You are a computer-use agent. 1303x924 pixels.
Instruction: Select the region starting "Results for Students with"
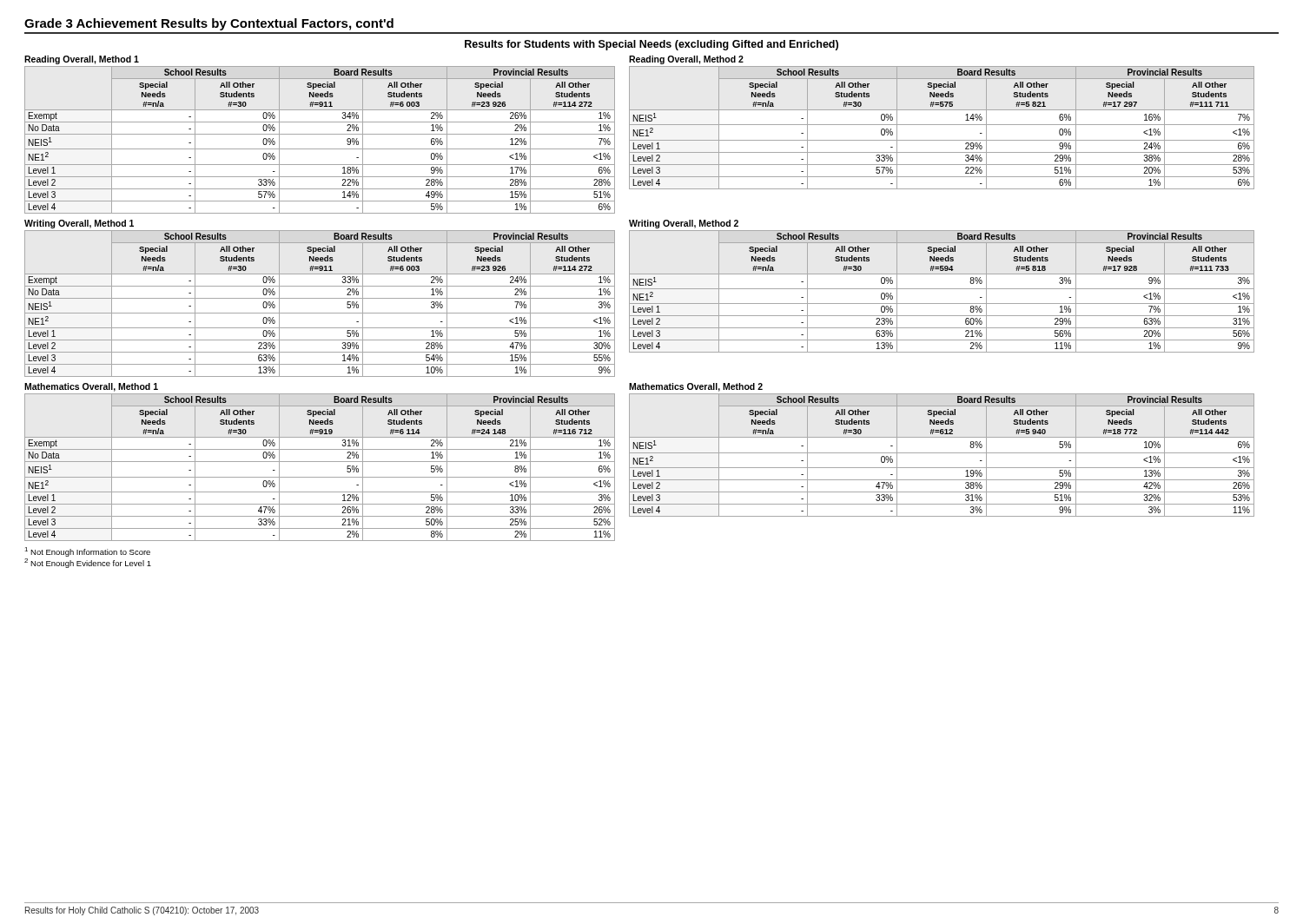click(x=652, y=44)
